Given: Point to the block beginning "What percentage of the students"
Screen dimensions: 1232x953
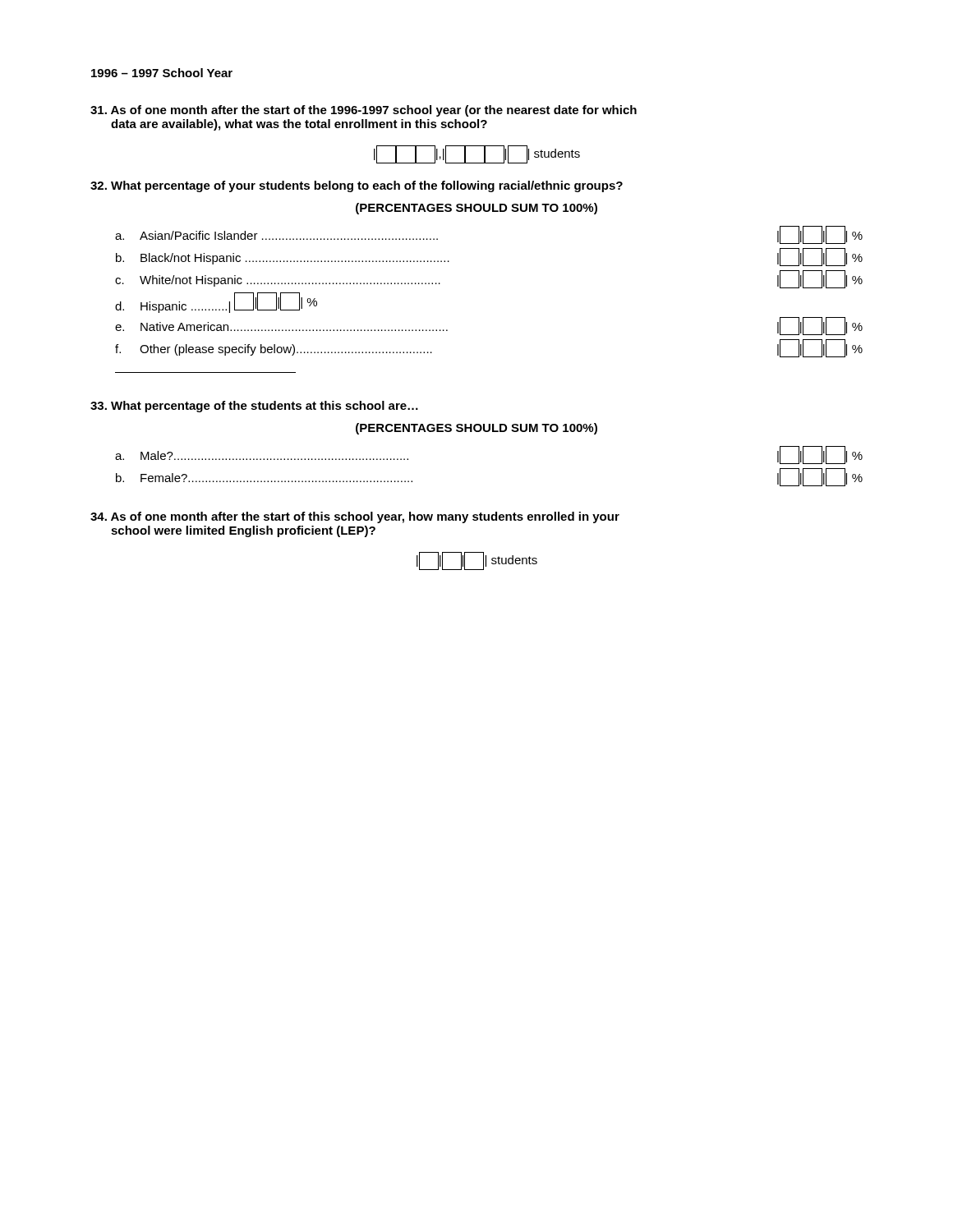Looking at the screenshot, I should (255, 405).
